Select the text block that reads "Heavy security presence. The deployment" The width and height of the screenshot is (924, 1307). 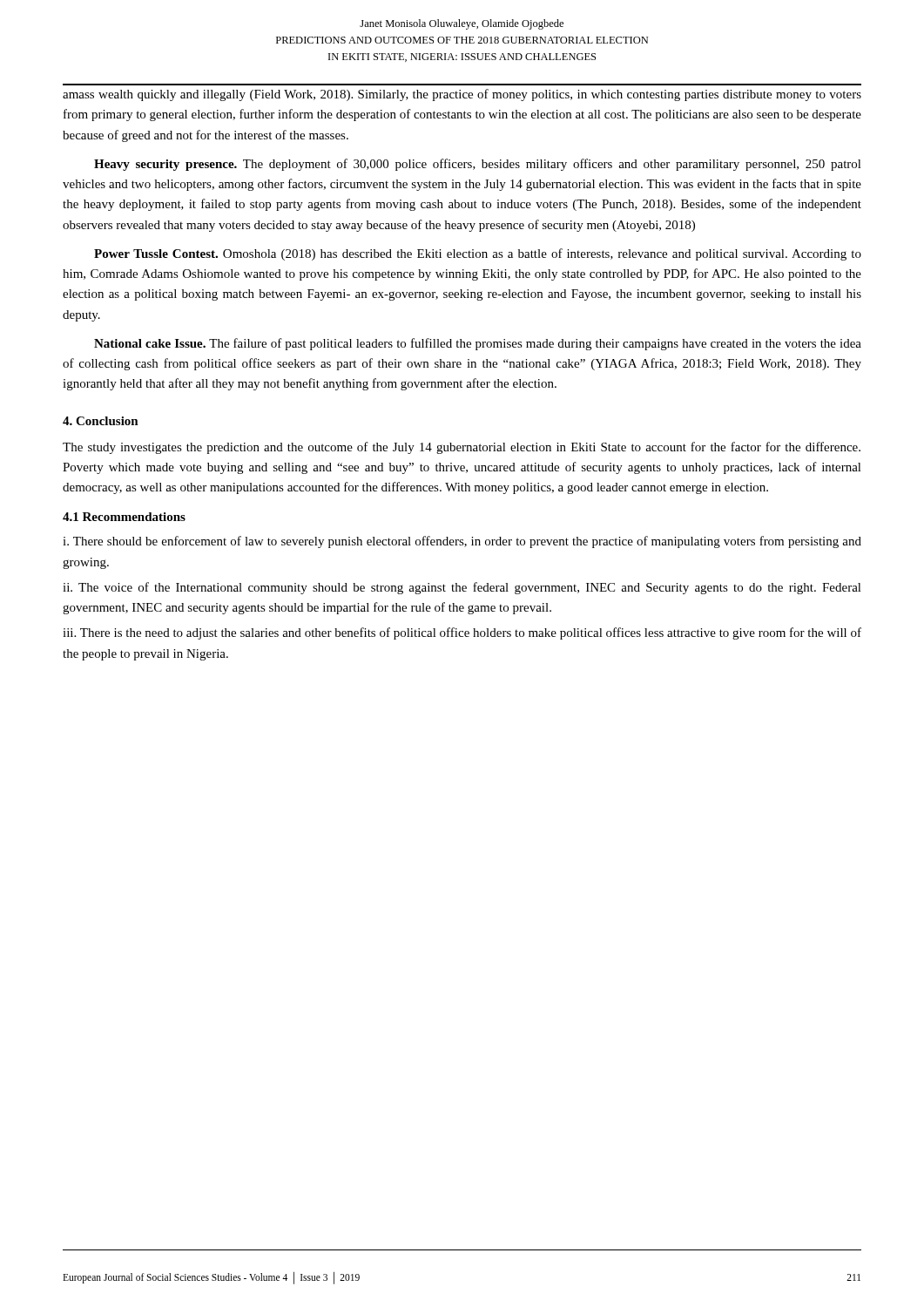[462, 194]
